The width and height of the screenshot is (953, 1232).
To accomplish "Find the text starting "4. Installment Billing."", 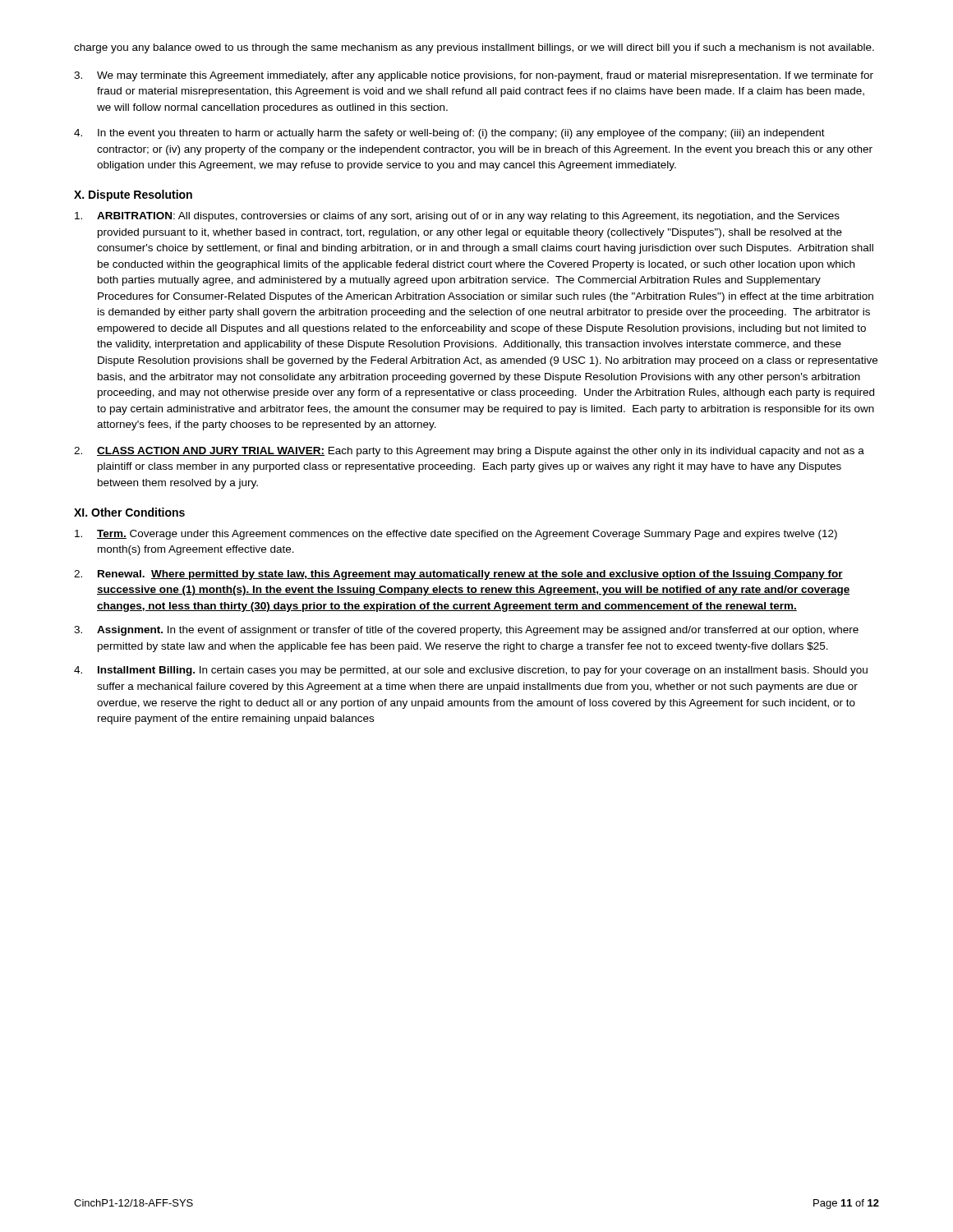I will (476, 694).
